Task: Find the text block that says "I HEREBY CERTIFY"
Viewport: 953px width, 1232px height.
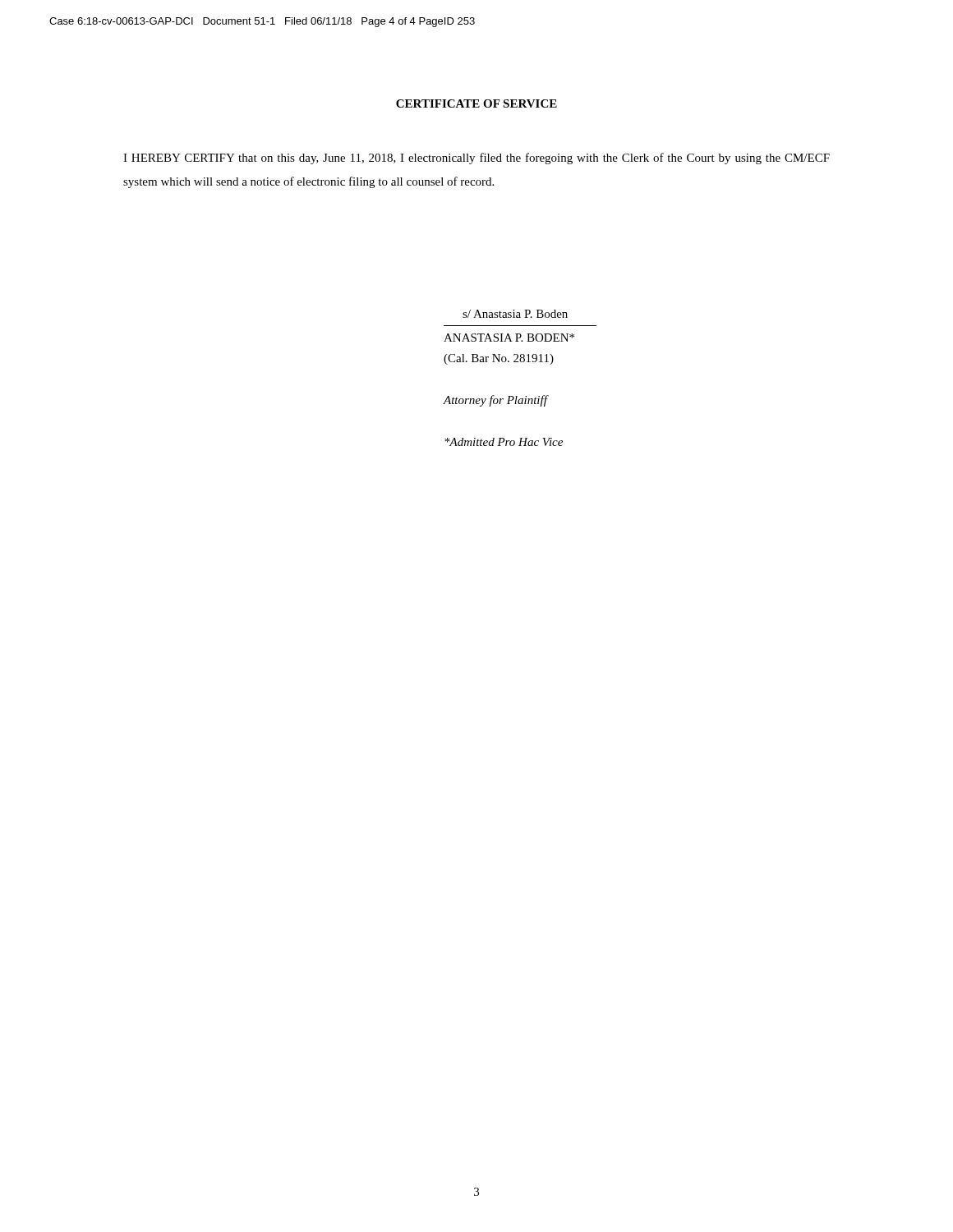Action: [476, 169]
